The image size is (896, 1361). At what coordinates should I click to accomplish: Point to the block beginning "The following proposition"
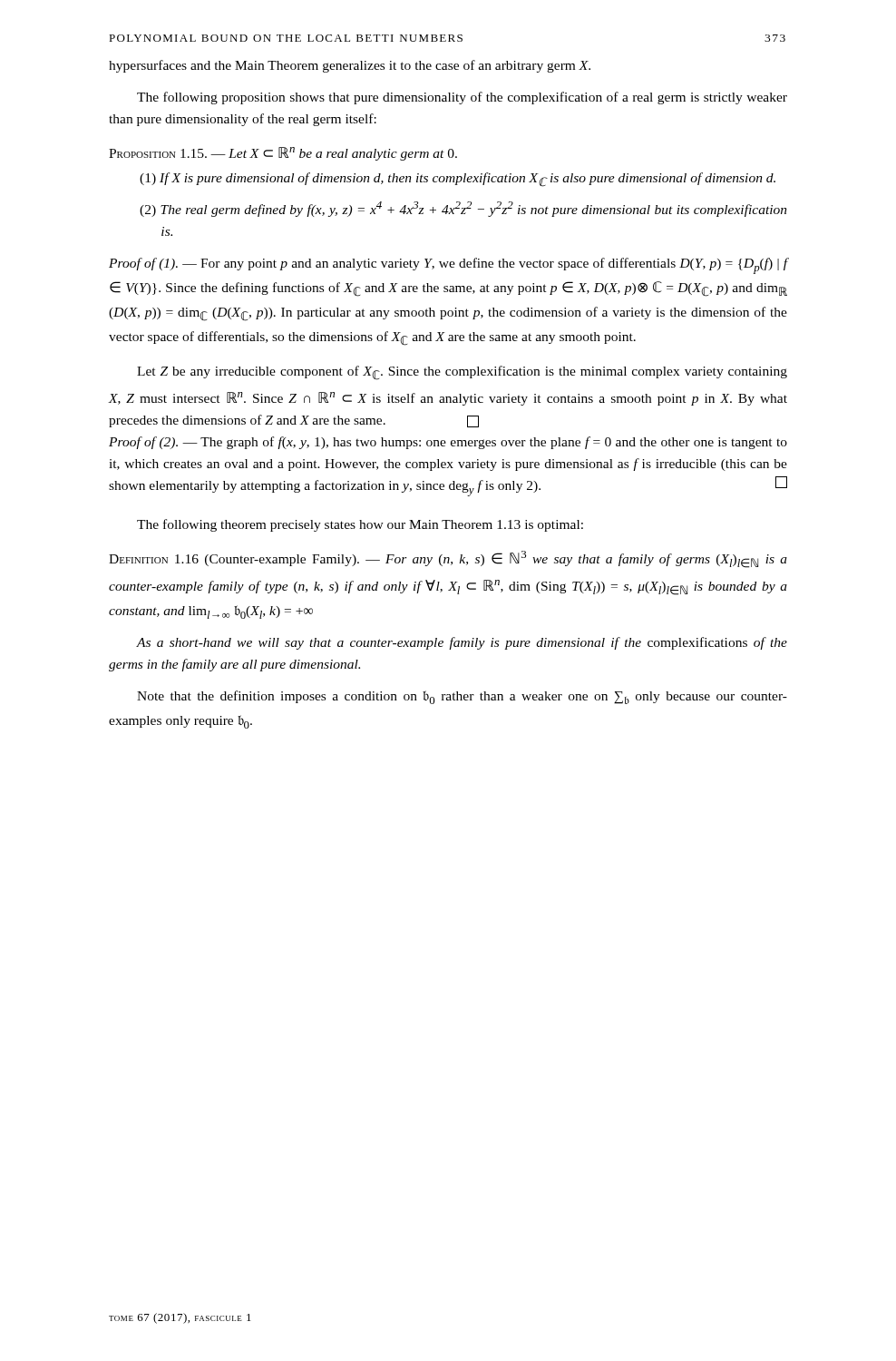point(448,108)
